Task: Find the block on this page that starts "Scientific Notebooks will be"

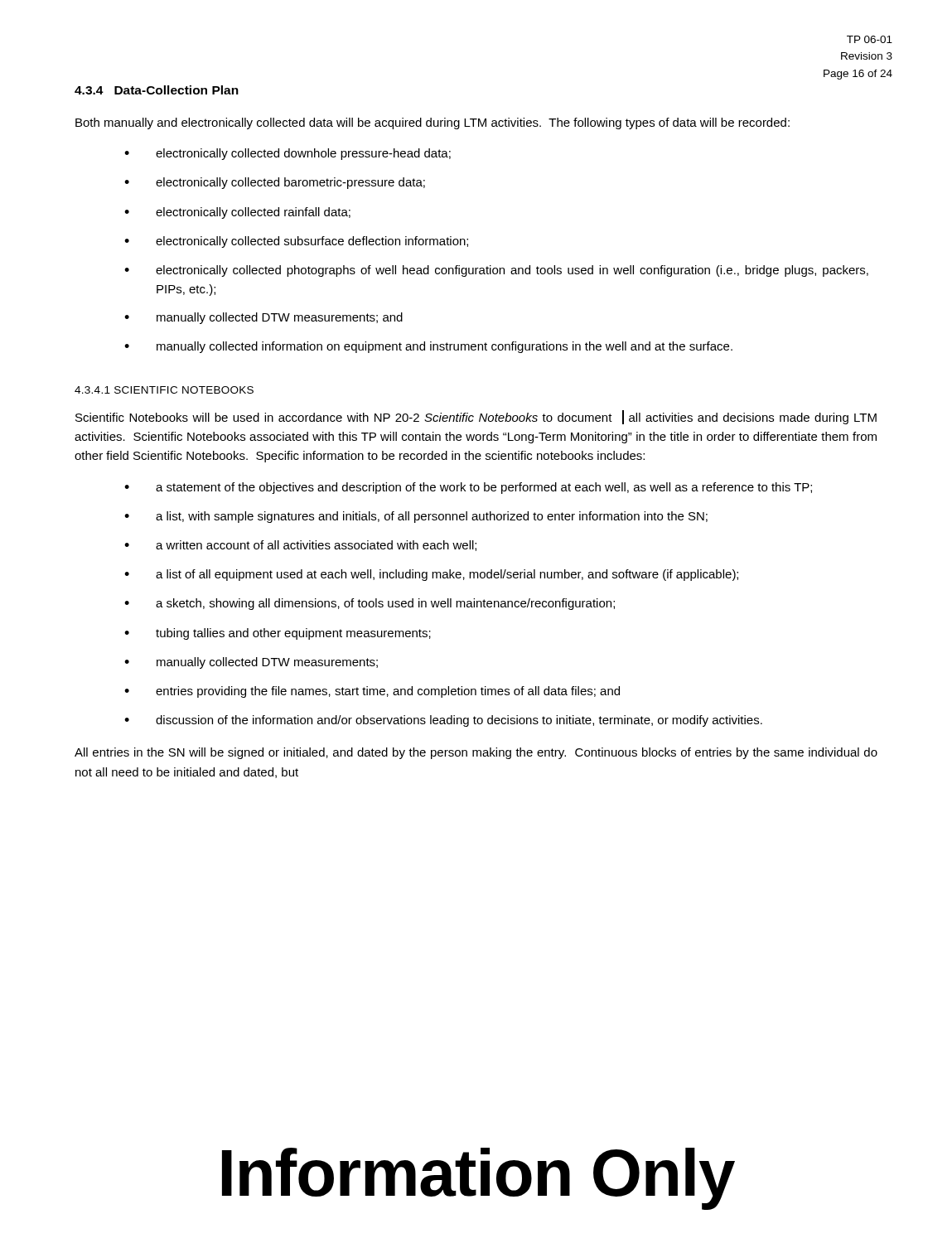Action: [476, 436]
